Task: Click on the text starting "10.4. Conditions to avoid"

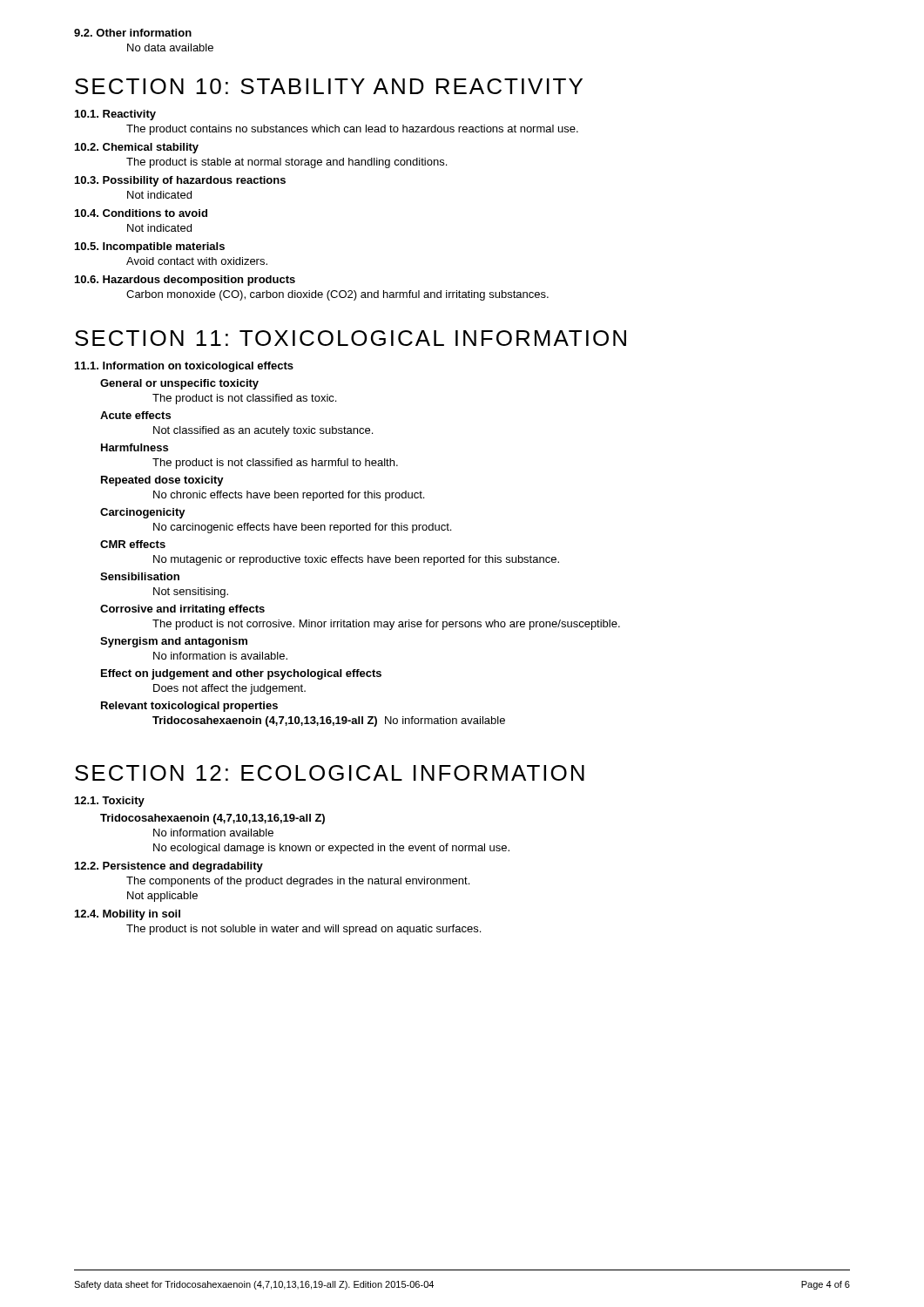Action: (141, 213)
